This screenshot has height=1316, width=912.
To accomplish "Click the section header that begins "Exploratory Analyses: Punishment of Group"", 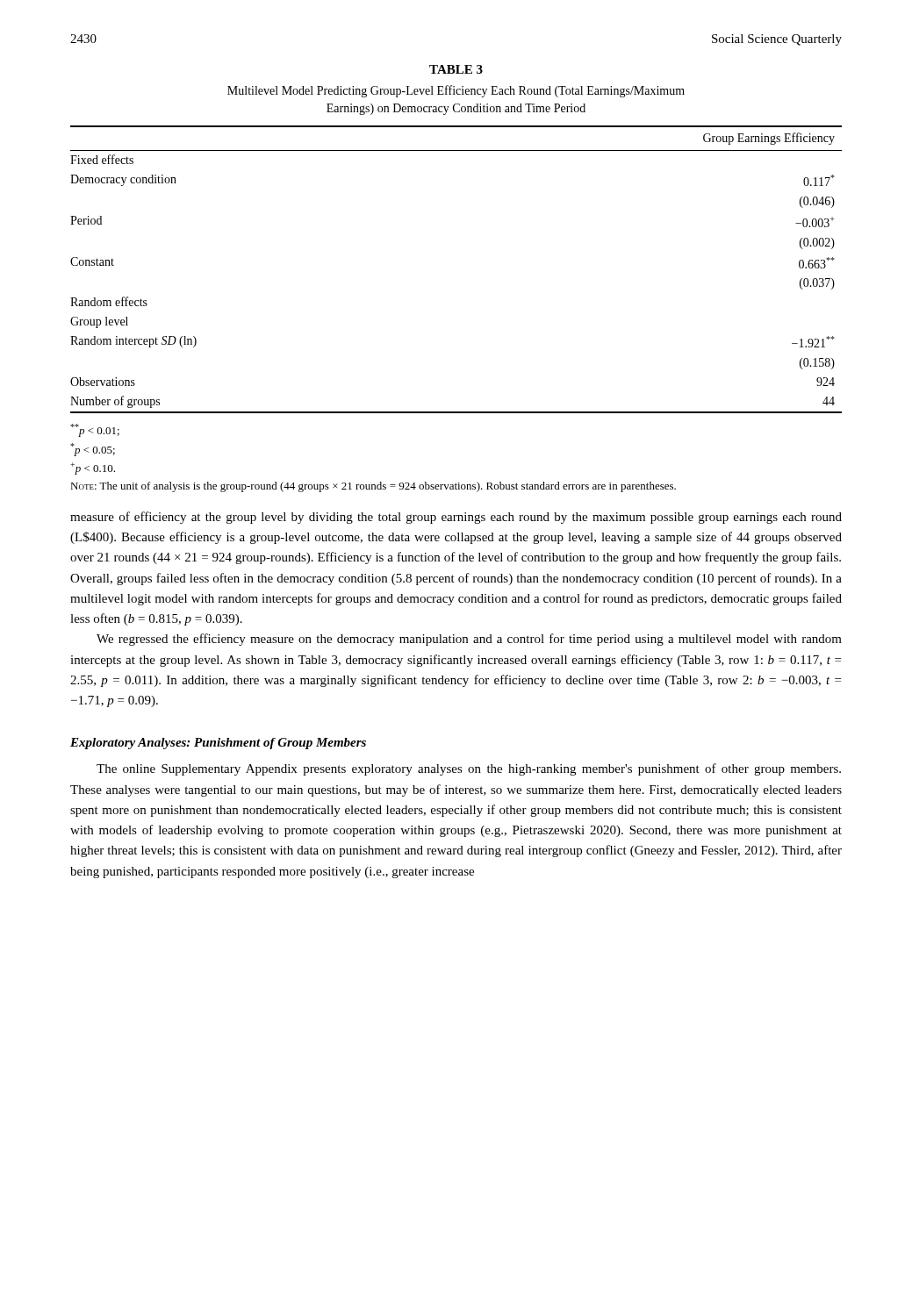I will [218, 742].
